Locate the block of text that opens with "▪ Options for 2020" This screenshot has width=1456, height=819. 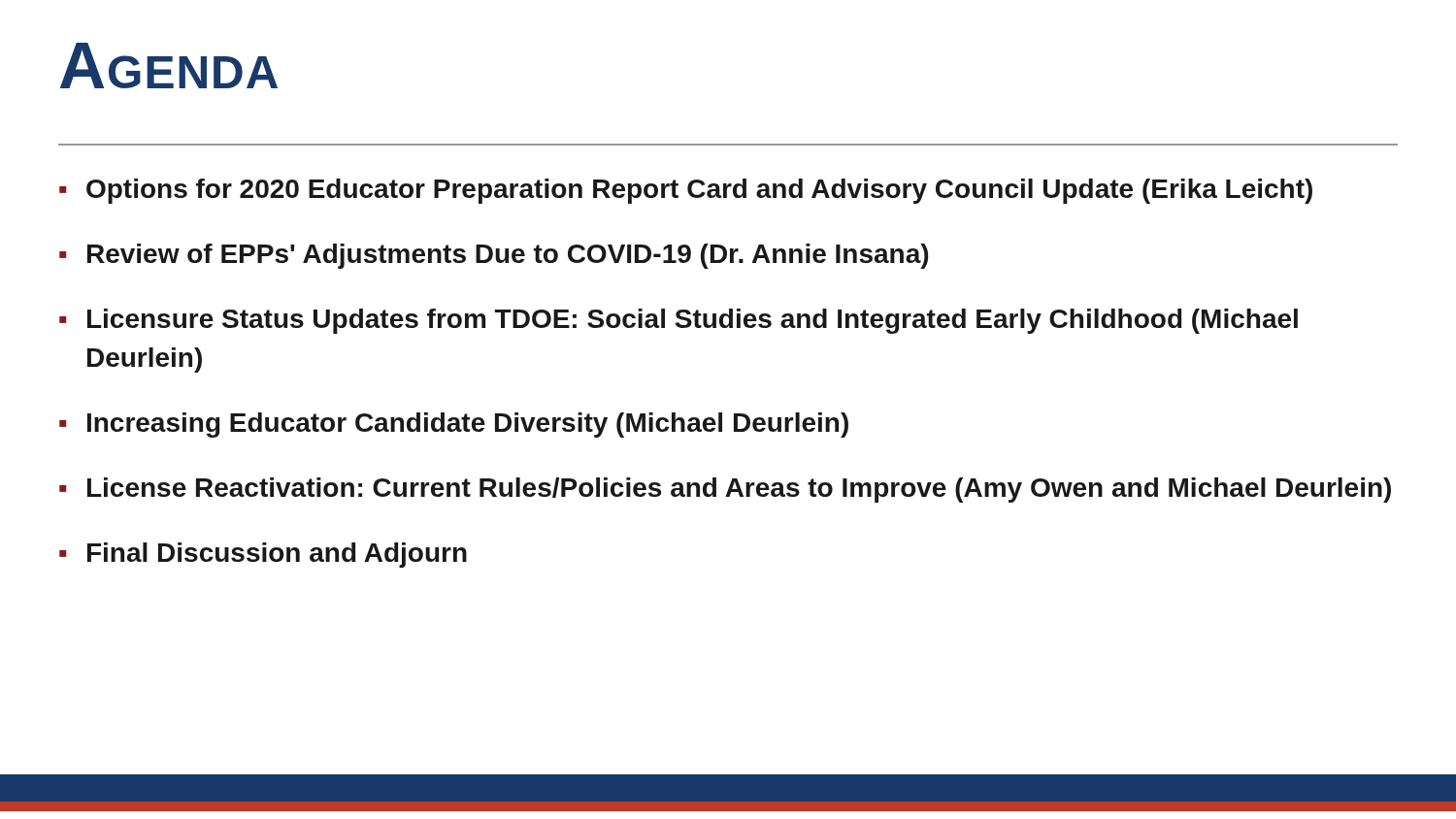click(686, 189)
